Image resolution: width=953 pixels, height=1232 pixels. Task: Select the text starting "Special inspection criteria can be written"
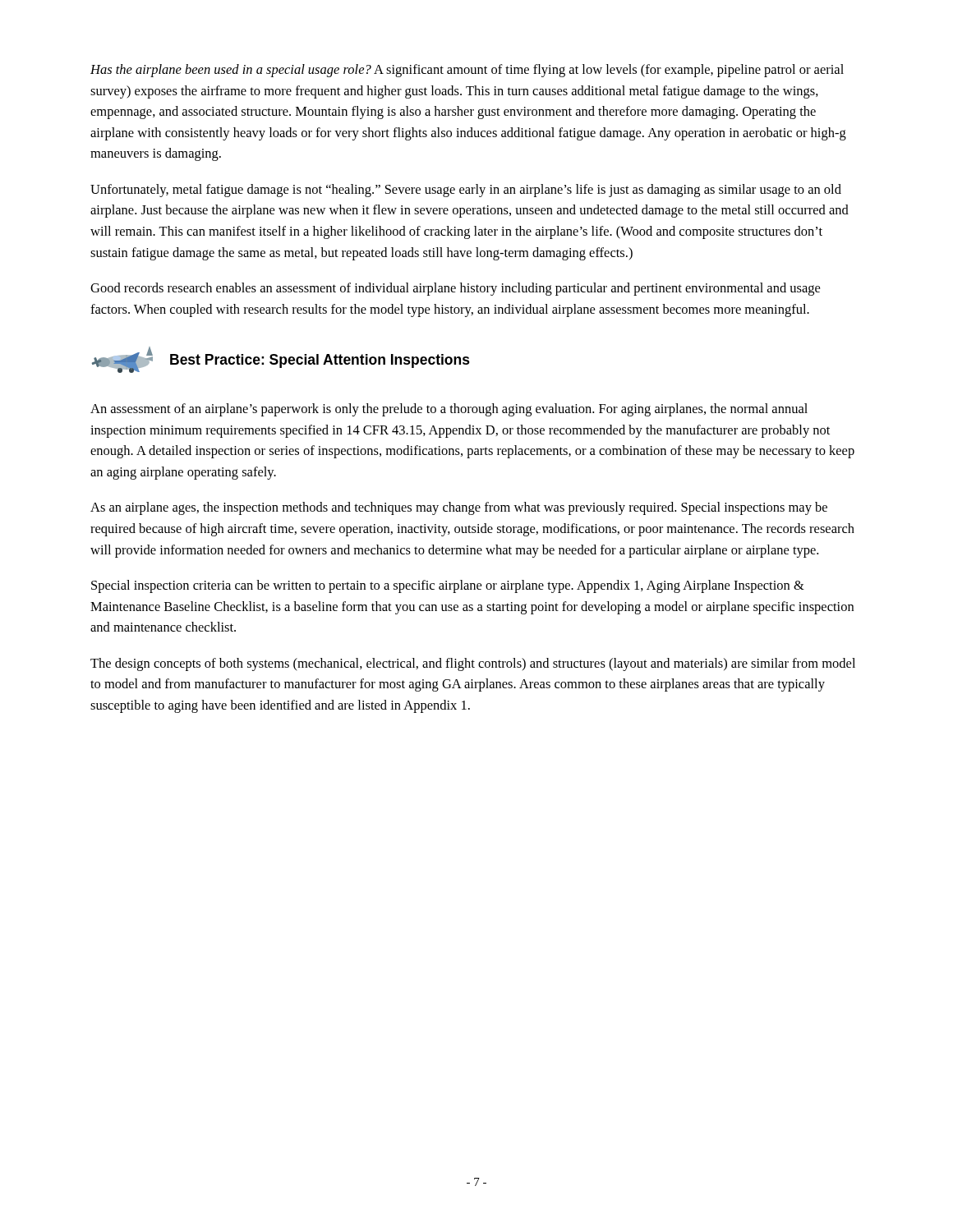[472, 606]
